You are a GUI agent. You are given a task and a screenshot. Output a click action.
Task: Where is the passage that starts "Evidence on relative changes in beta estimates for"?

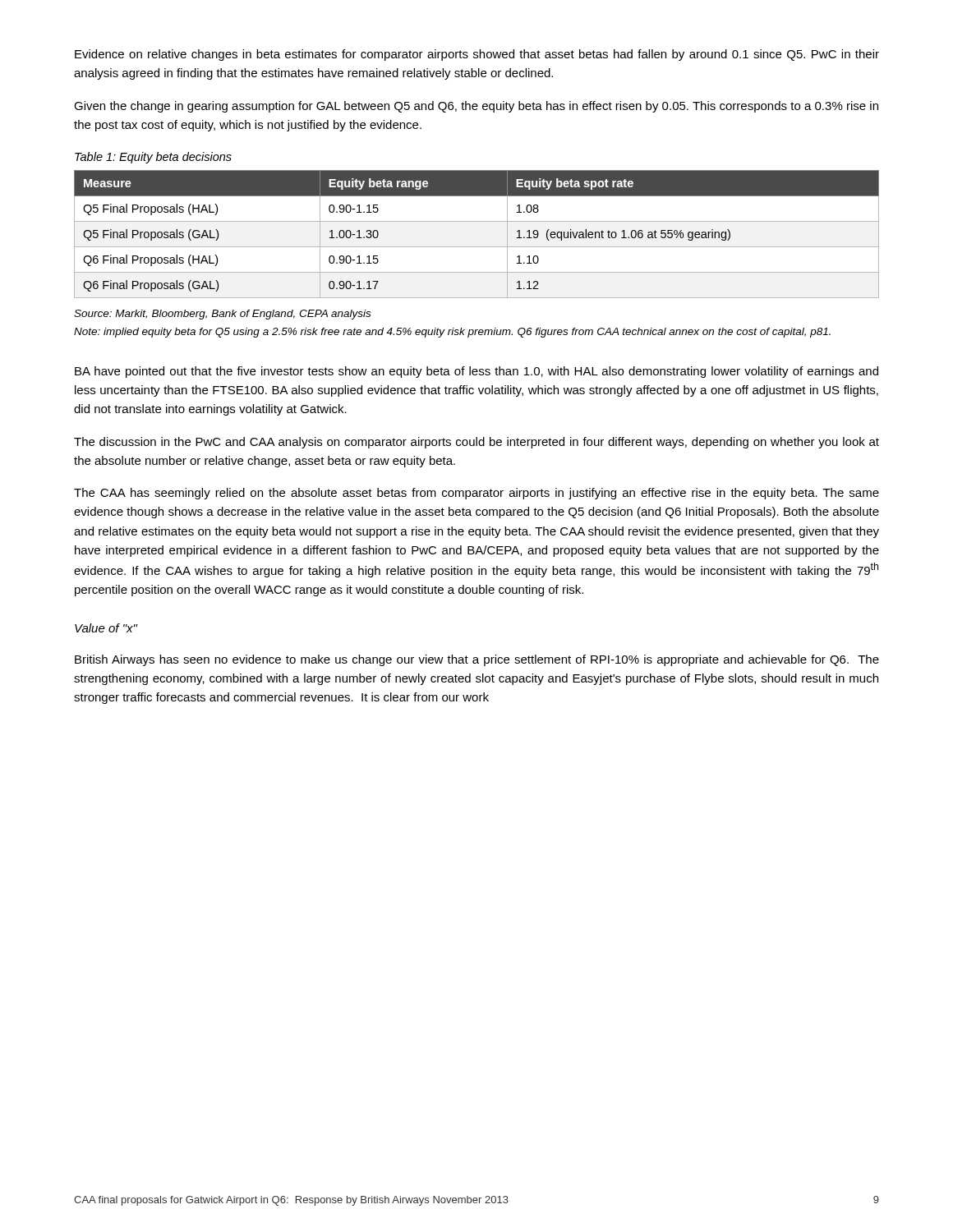[x=476, y=63]
